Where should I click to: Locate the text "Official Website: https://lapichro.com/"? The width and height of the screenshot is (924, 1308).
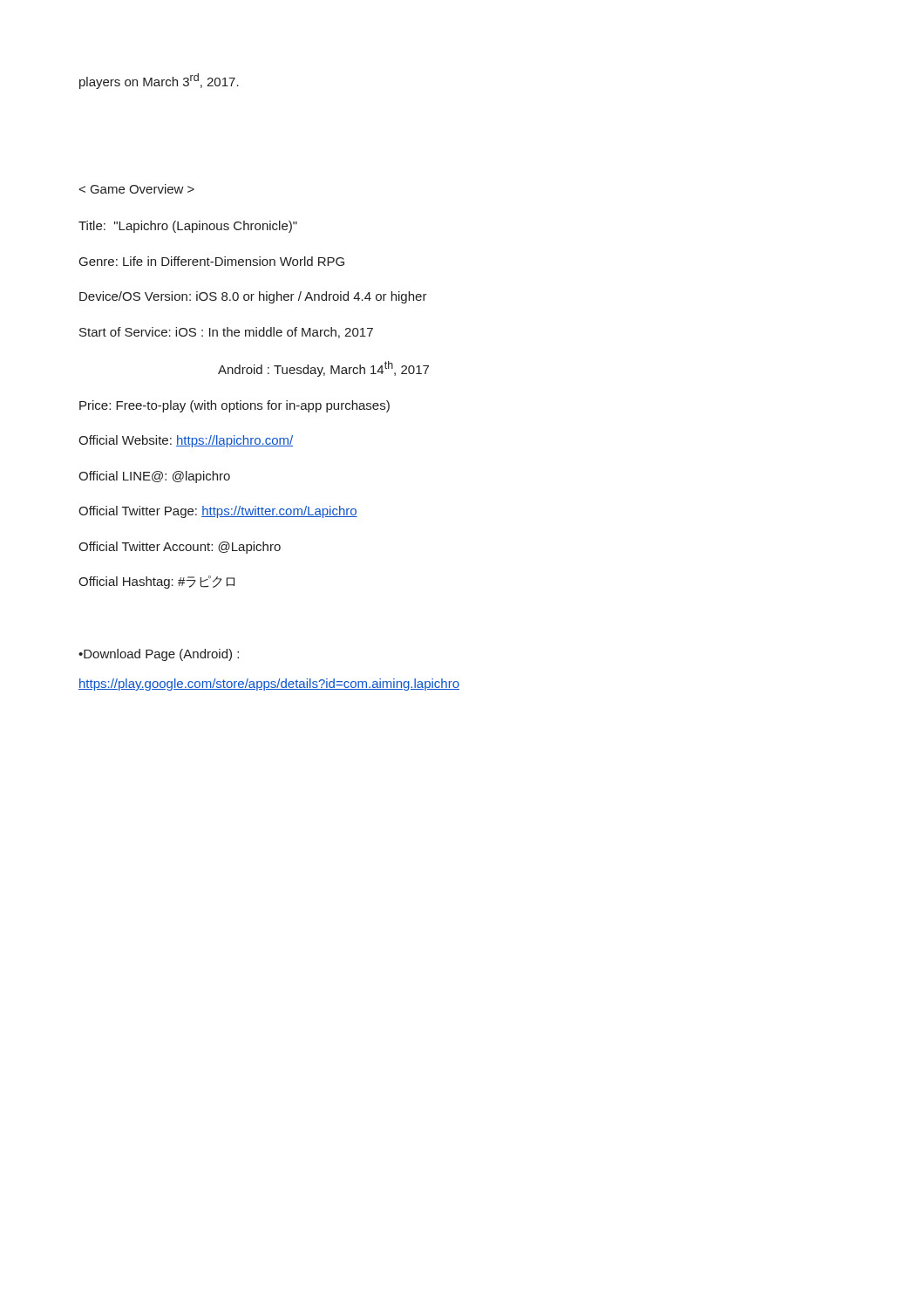coord(186,440)
